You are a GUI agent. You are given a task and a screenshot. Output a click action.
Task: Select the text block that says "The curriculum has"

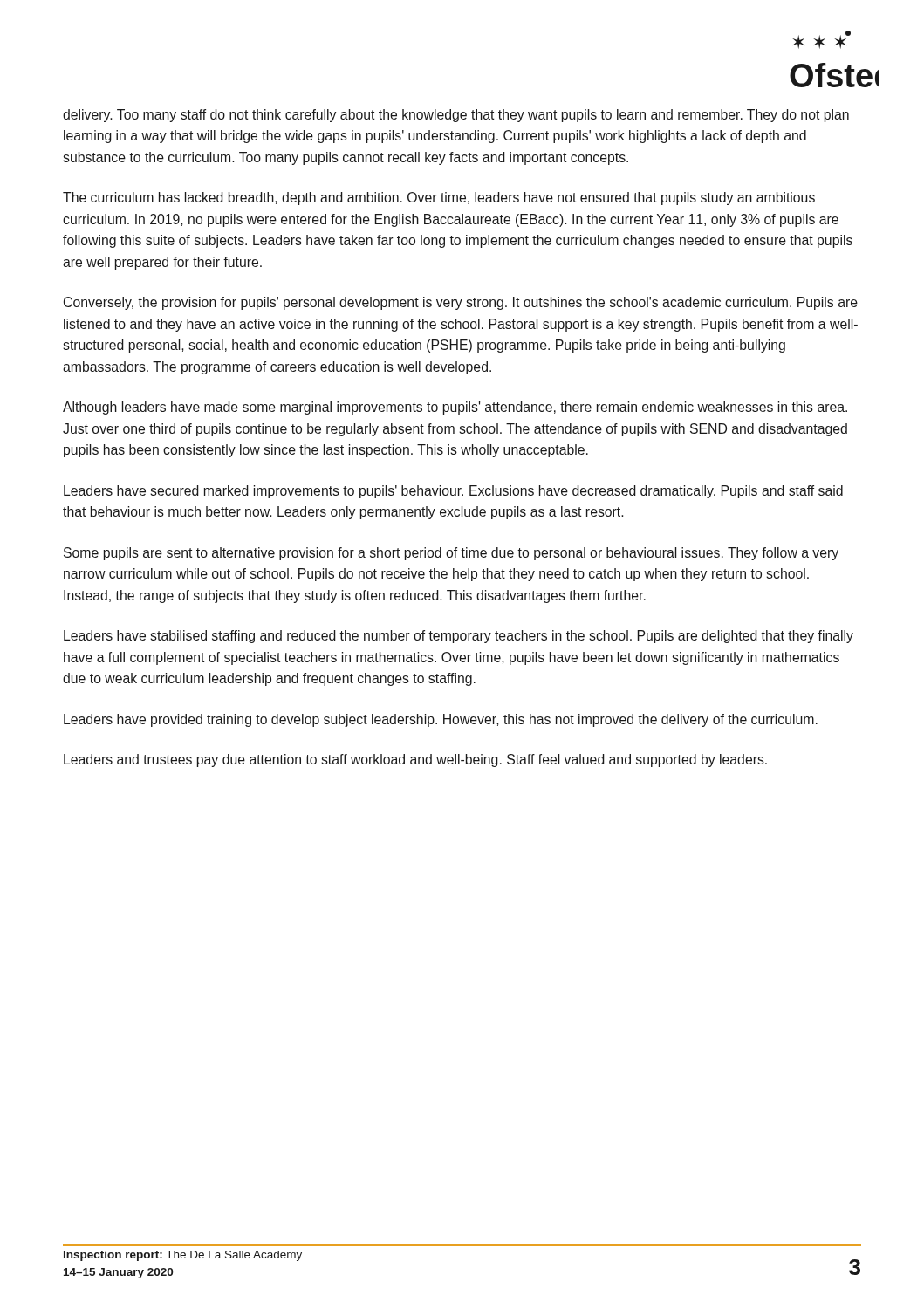[462, 231]
